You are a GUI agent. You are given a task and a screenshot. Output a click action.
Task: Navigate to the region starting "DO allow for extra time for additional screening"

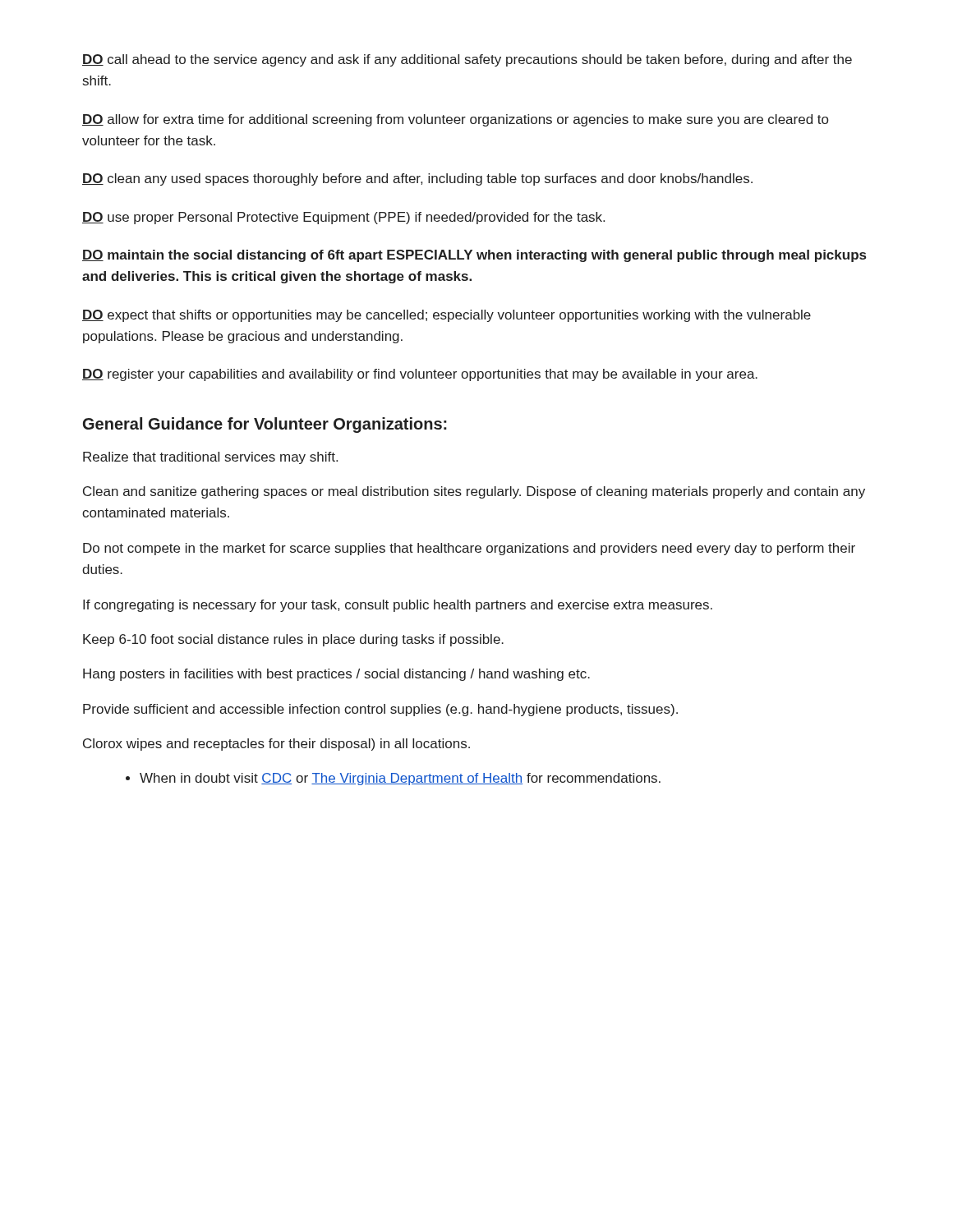[x=456, y=130]
